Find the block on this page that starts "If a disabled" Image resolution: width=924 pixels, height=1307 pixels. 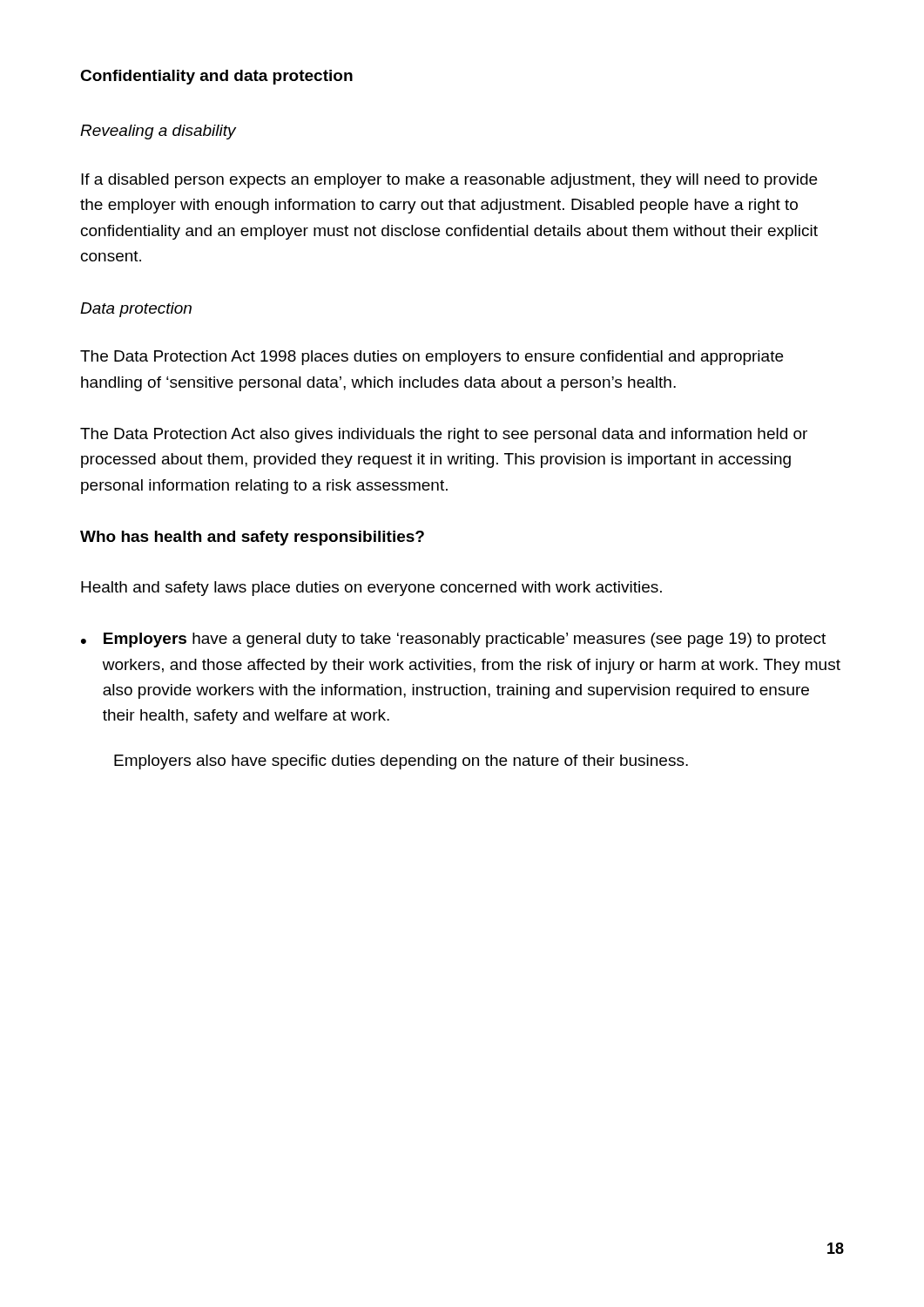449,217
